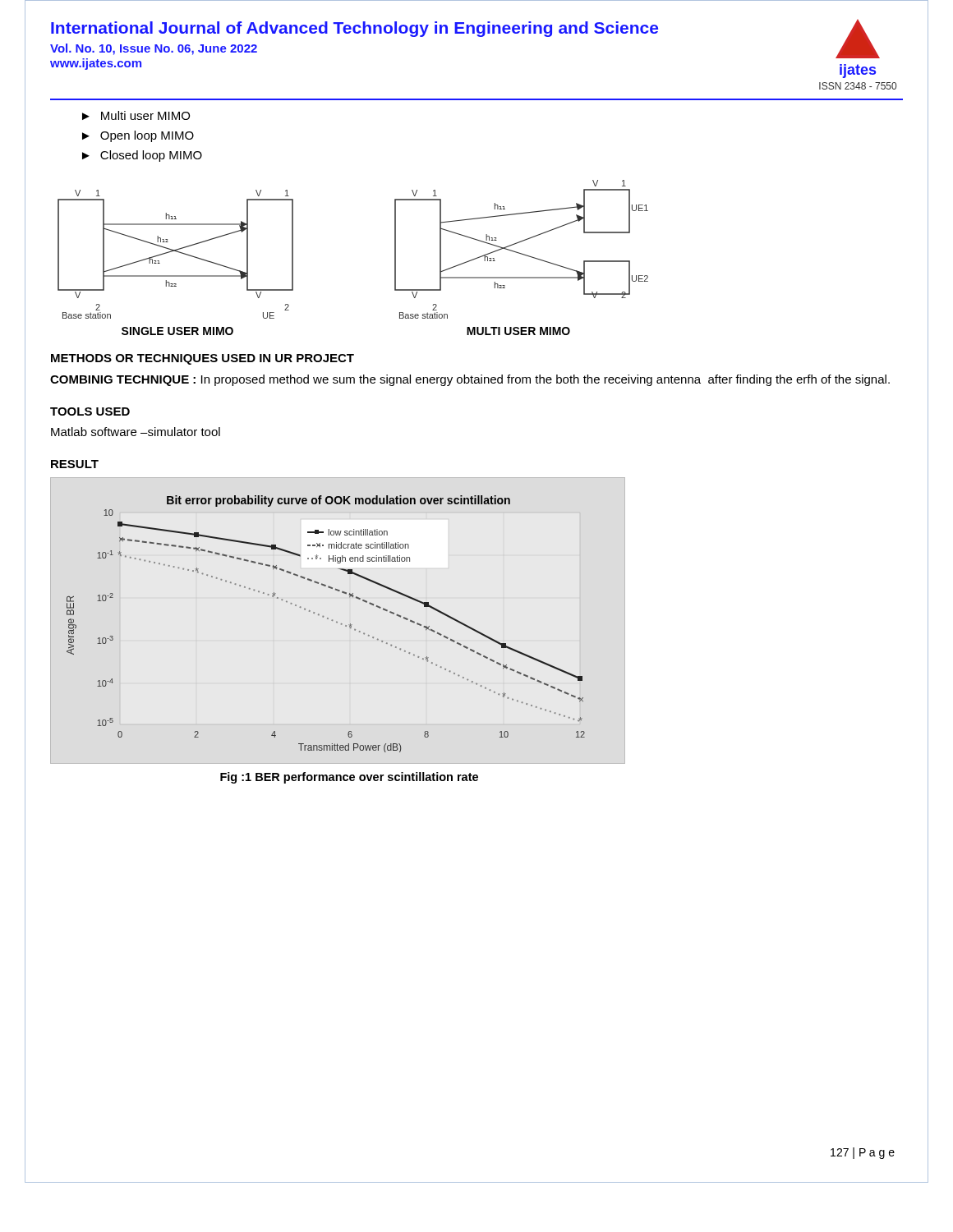Navigate to the element starting "► Closed loop MIMO"
The image size is (953, 1232).
click(x=141, y=155)
